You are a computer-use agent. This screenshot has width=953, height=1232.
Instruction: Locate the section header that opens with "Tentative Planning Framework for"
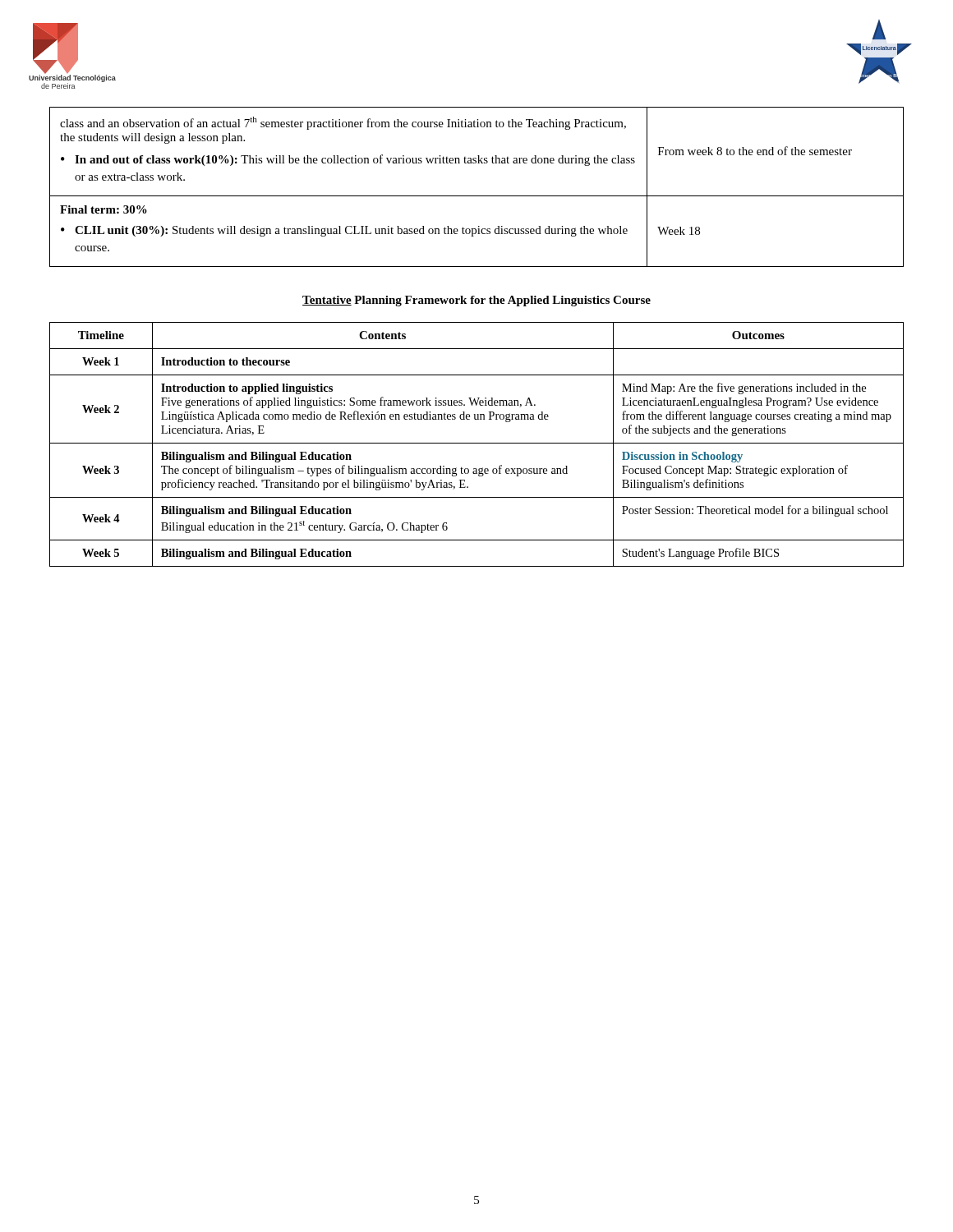(476, 300)
